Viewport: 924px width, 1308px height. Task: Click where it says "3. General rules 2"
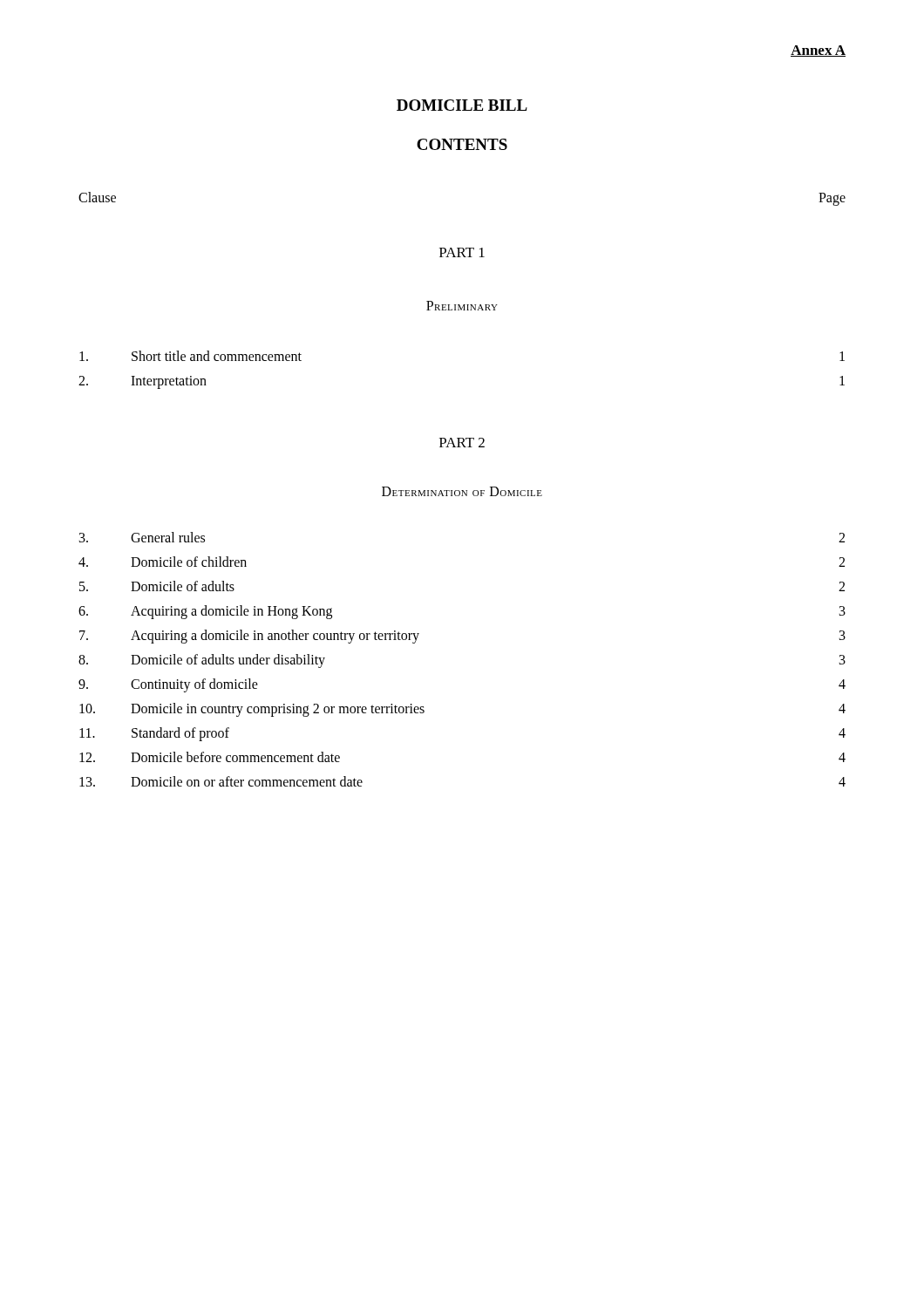[82, 538]
